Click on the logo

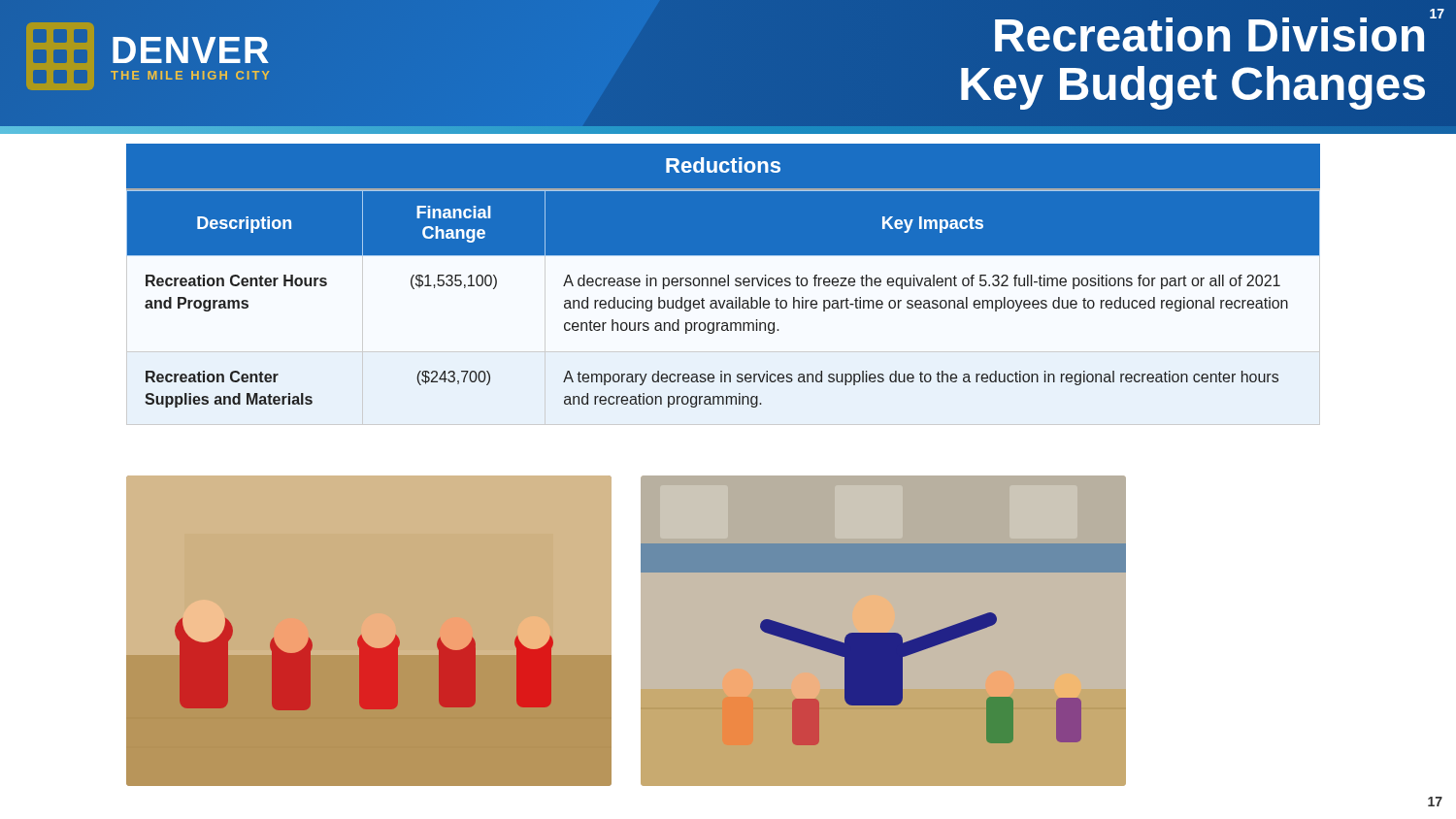(x=147, y=56)
